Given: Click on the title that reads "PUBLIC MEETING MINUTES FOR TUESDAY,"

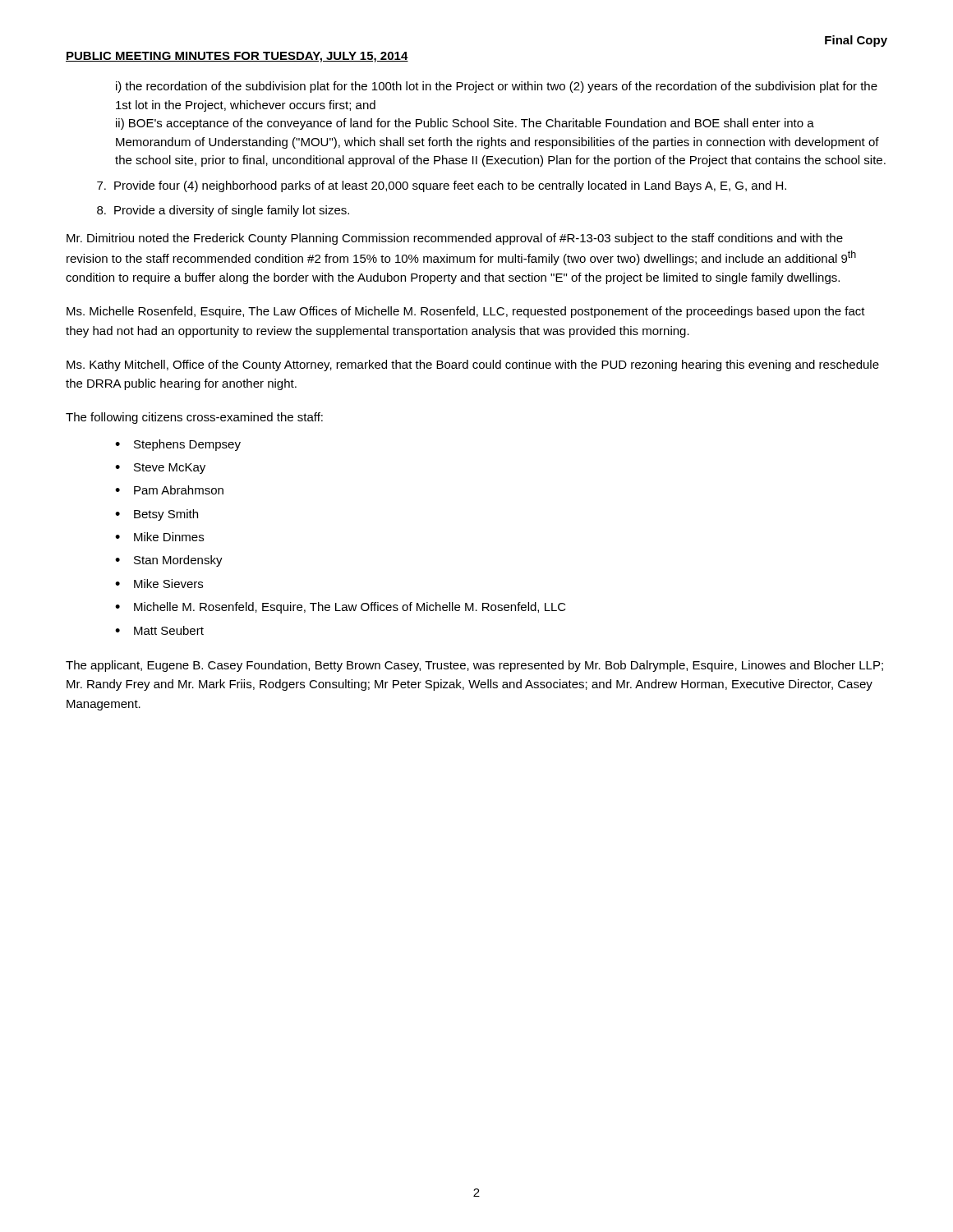Looking at the screenshot, I should [237, 55].
